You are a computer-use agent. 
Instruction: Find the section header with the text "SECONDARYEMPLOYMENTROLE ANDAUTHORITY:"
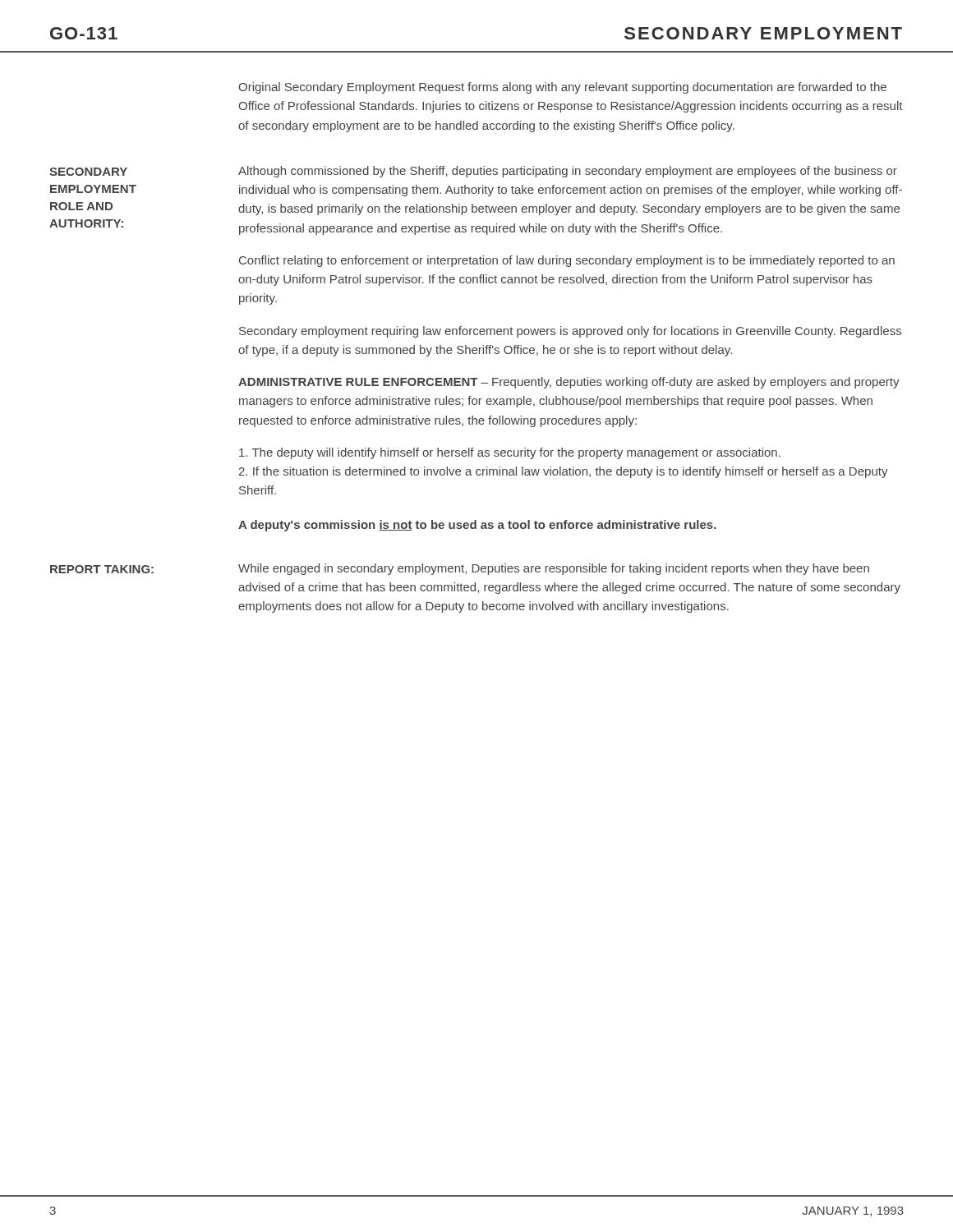tap(93, 197)
